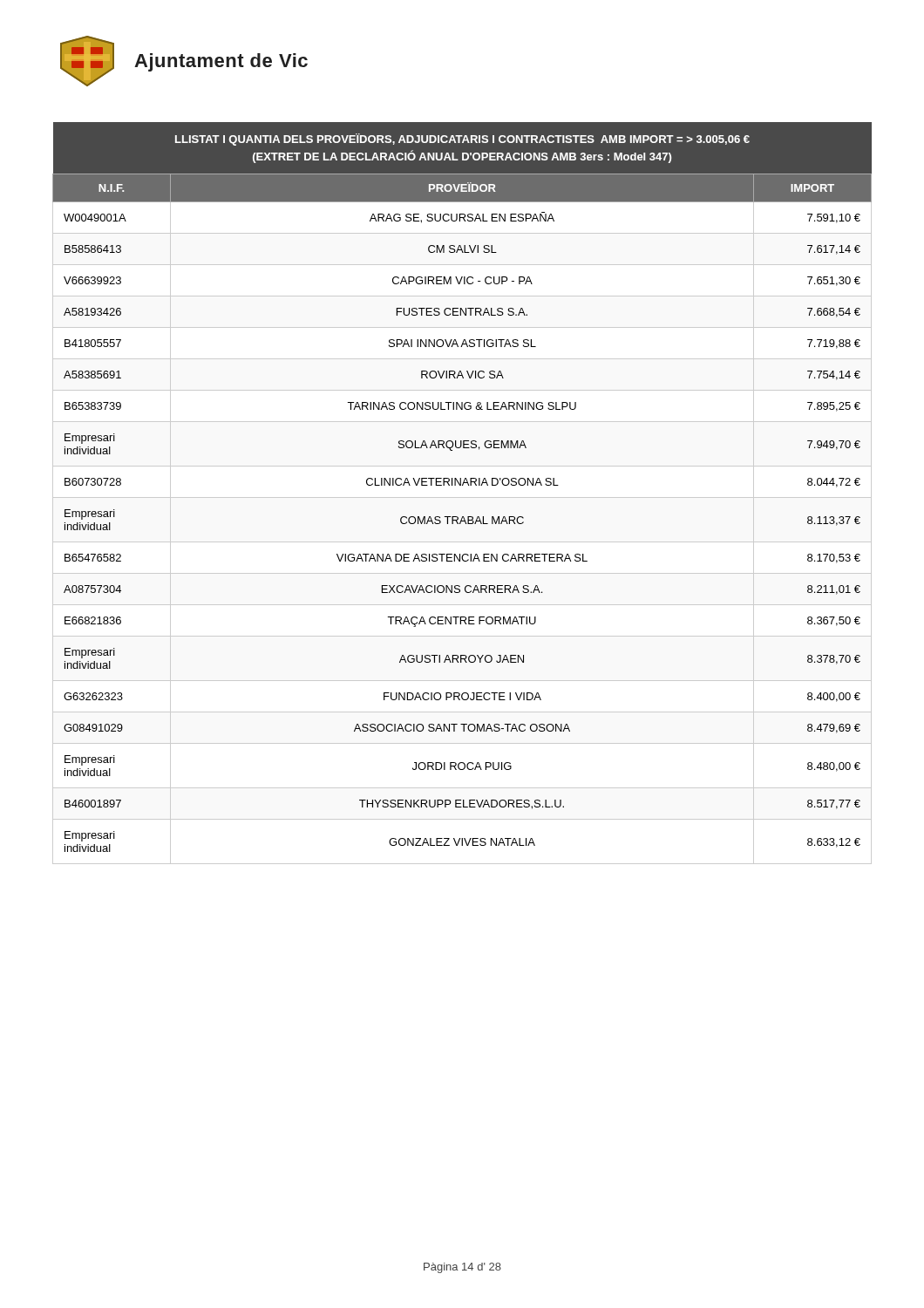Locate the logo
The width and height of the screenshot is (924, 1308).
click(180, 61)
